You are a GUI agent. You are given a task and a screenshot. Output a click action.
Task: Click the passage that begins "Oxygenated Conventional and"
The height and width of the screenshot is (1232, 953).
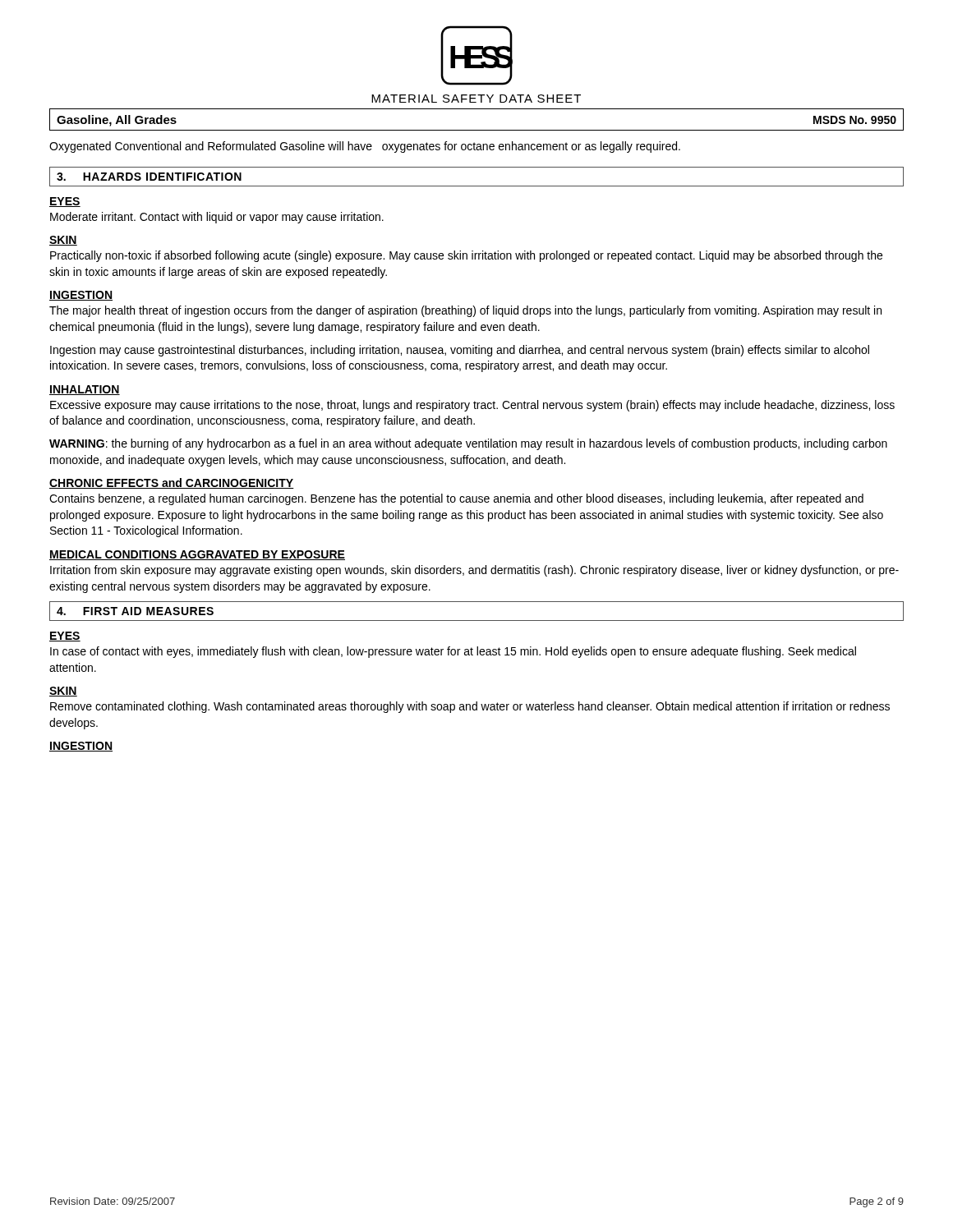click(x=365, y=146)
